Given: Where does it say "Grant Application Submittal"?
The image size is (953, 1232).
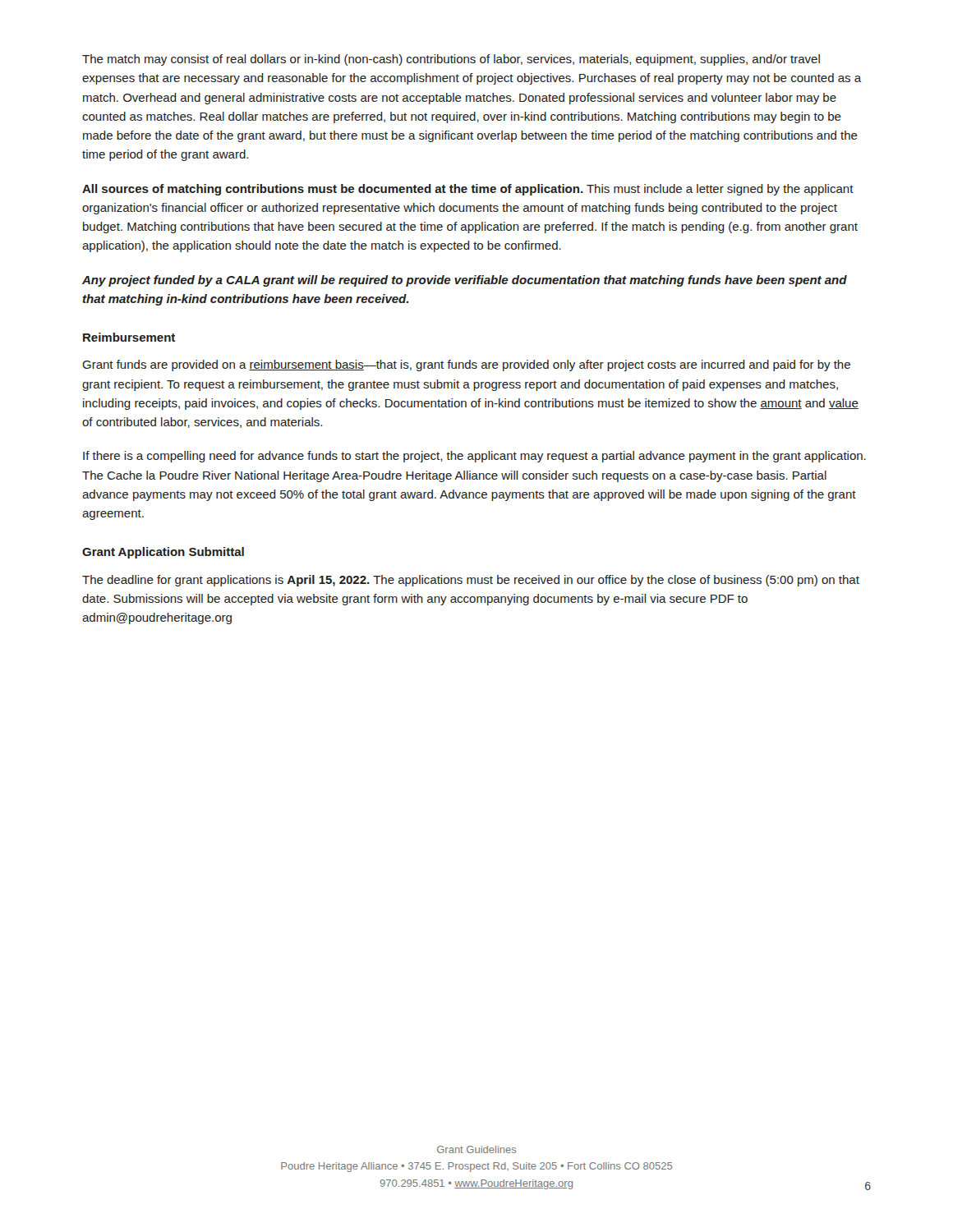Looking at the screenshot, I should [163, 552].
